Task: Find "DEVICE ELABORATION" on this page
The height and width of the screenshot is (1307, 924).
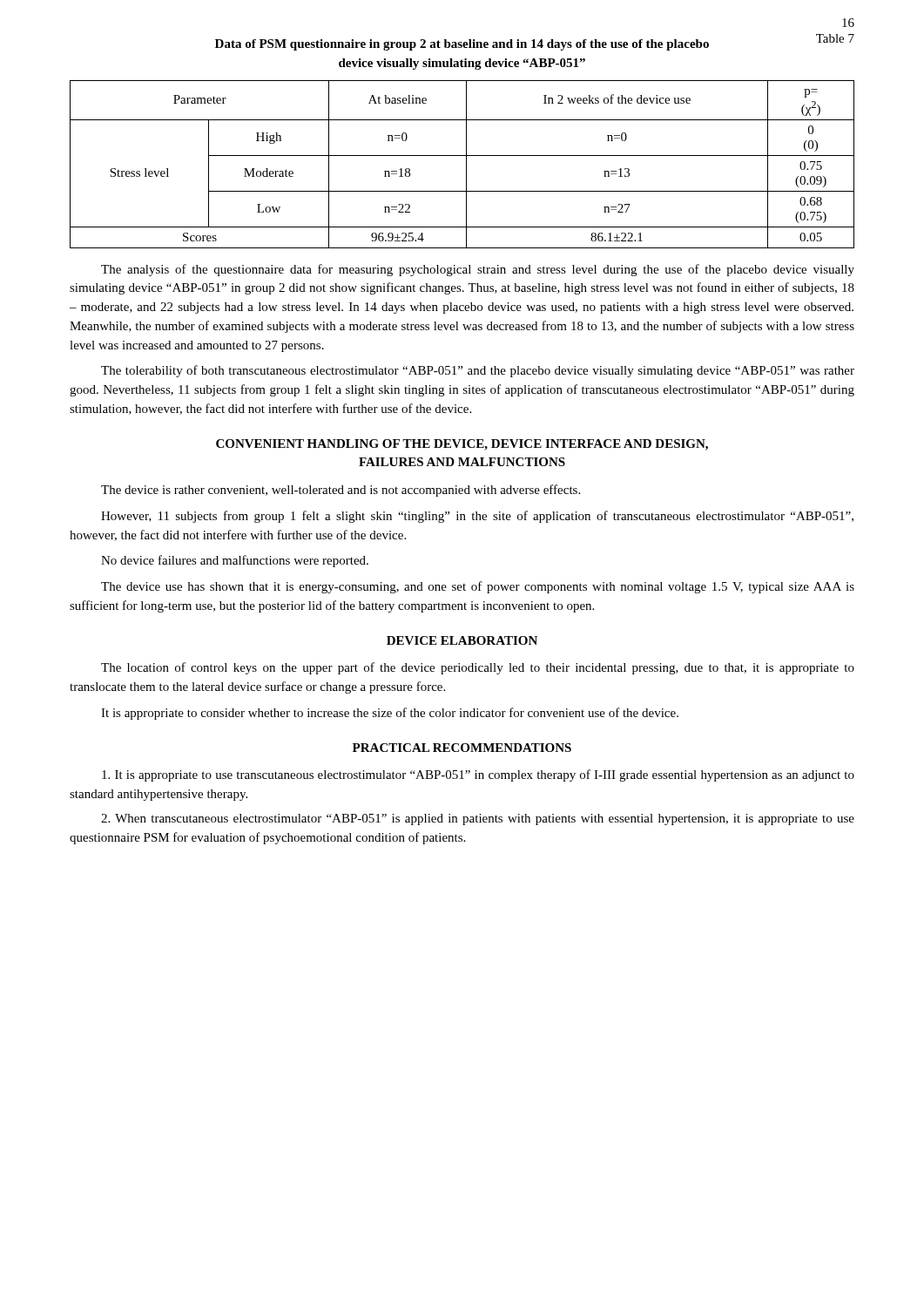Action: point(462,640)
